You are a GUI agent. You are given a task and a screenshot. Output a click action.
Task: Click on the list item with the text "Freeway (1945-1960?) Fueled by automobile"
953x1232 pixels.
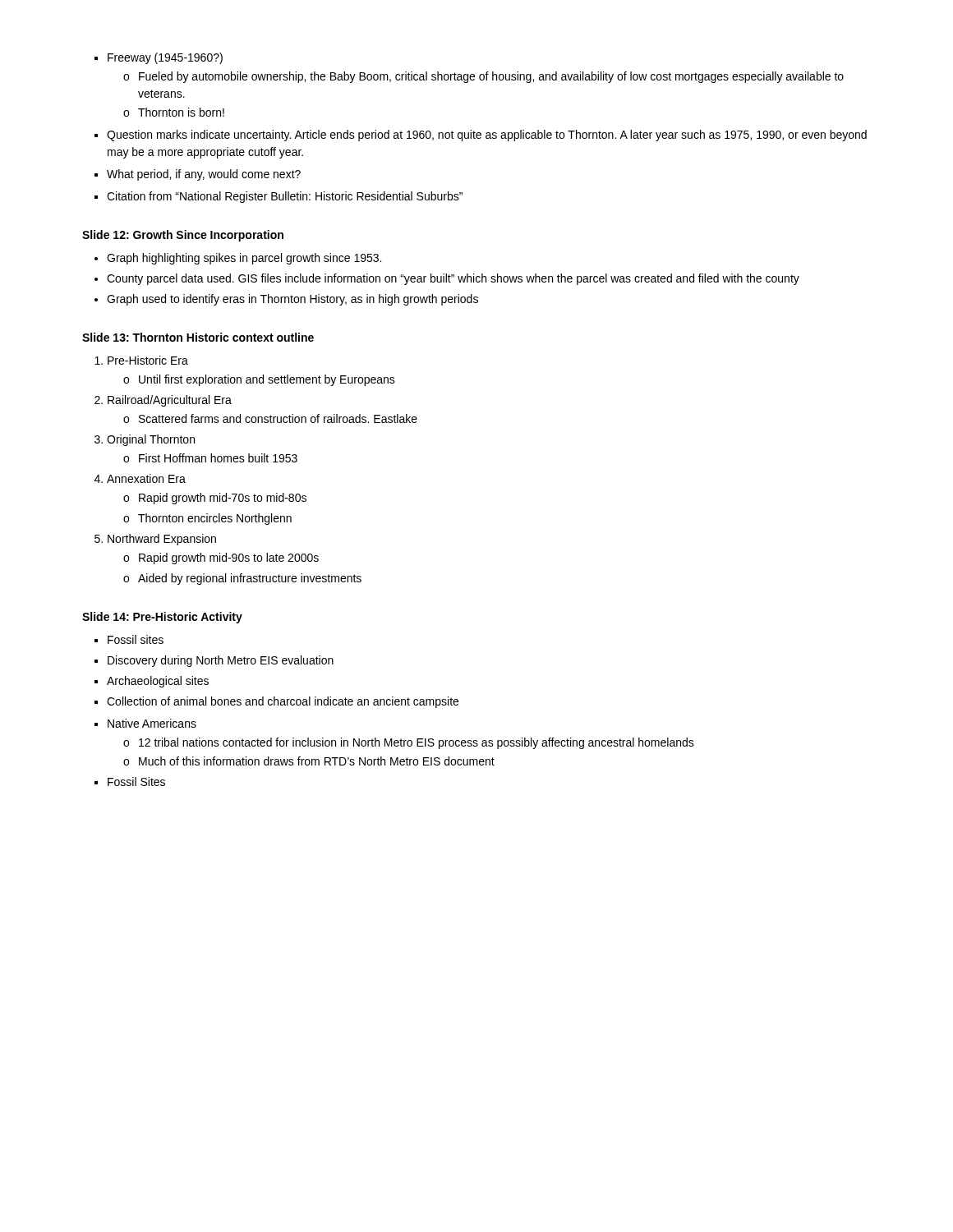coord(476,85)
